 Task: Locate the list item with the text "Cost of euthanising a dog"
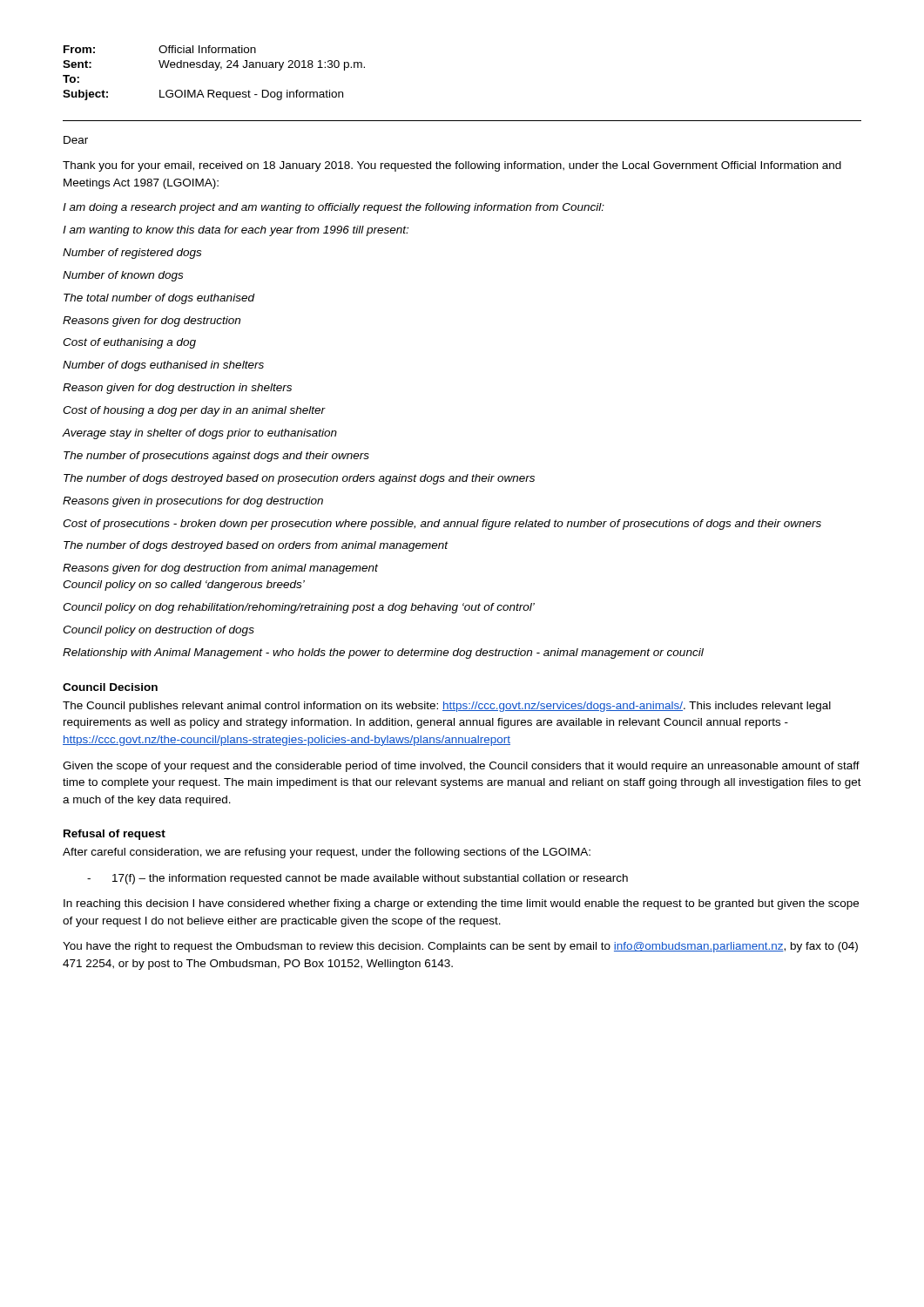point(129,342)
